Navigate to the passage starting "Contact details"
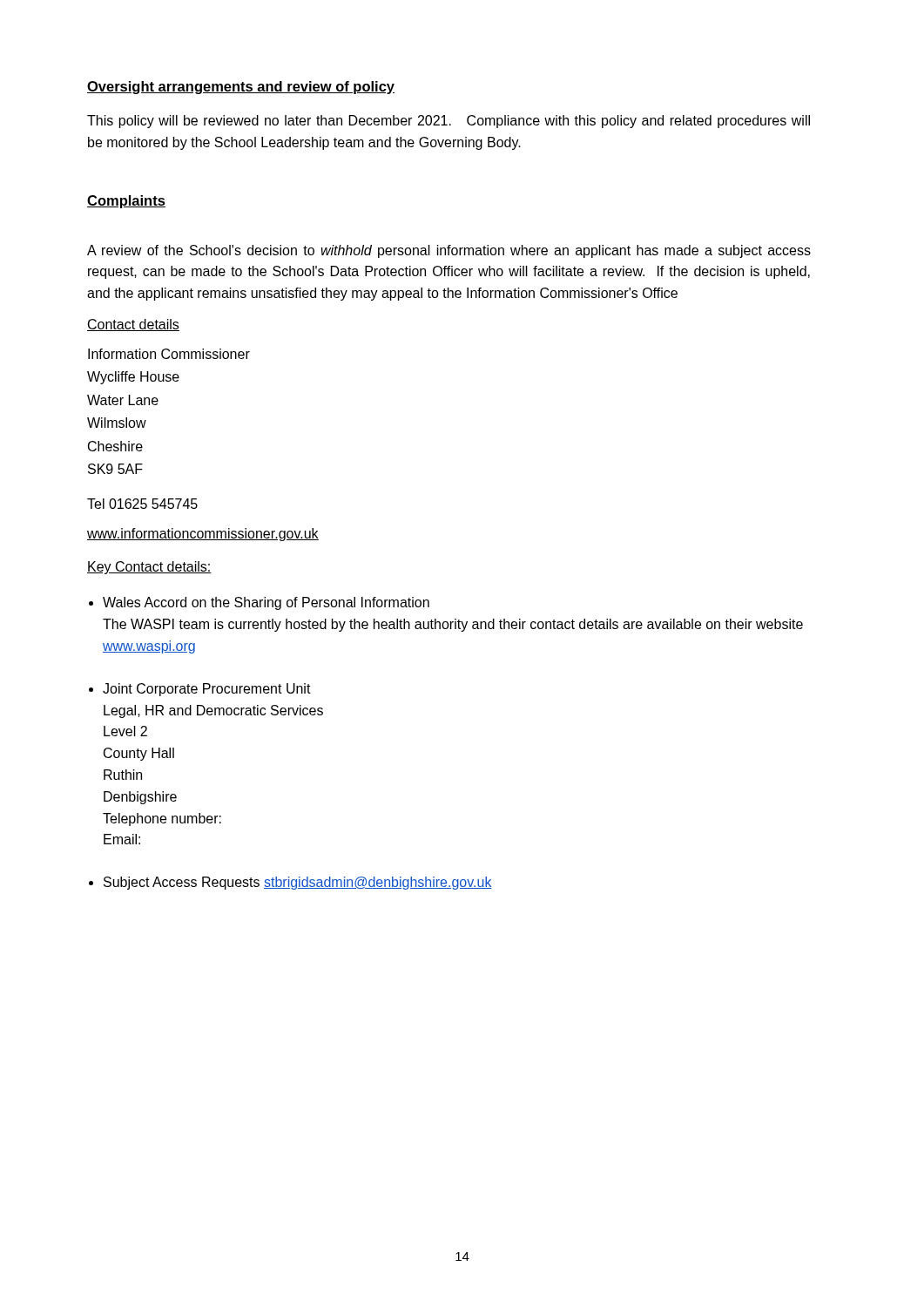Viewport: 924px width, 1307px height. 133,325
